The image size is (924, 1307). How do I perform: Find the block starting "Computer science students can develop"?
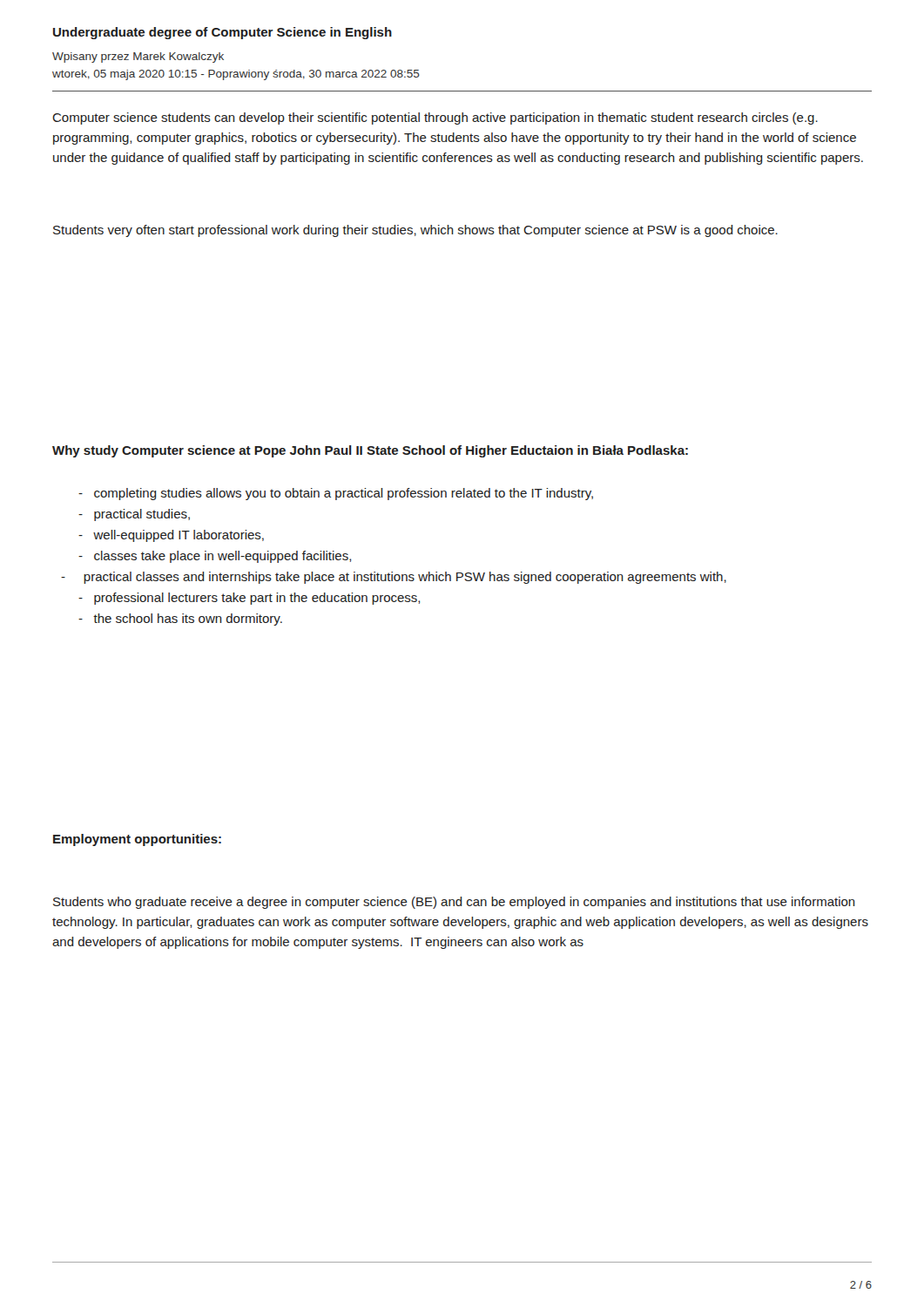click(462, 137)
